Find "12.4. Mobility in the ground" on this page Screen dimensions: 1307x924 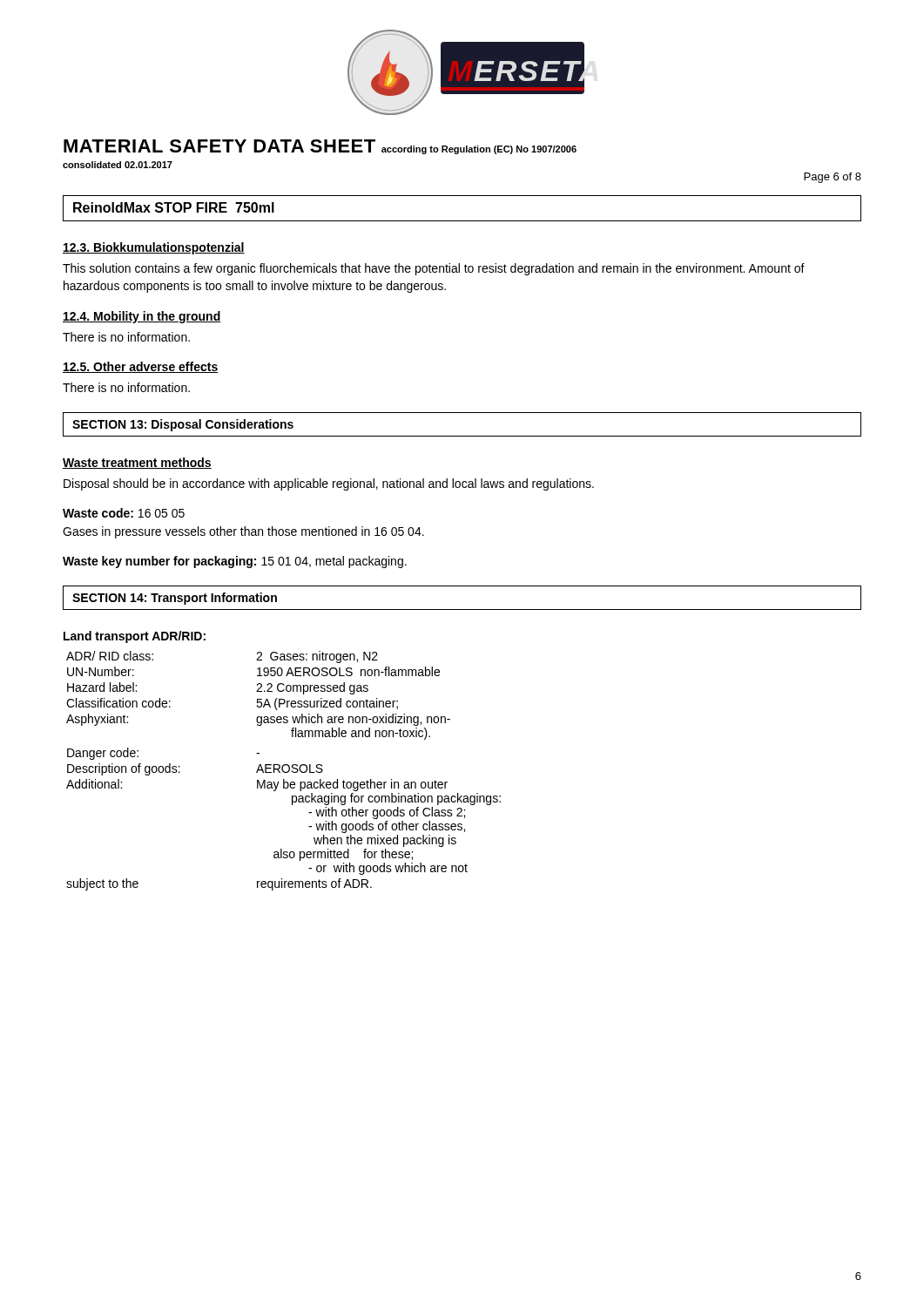(142, 316)
